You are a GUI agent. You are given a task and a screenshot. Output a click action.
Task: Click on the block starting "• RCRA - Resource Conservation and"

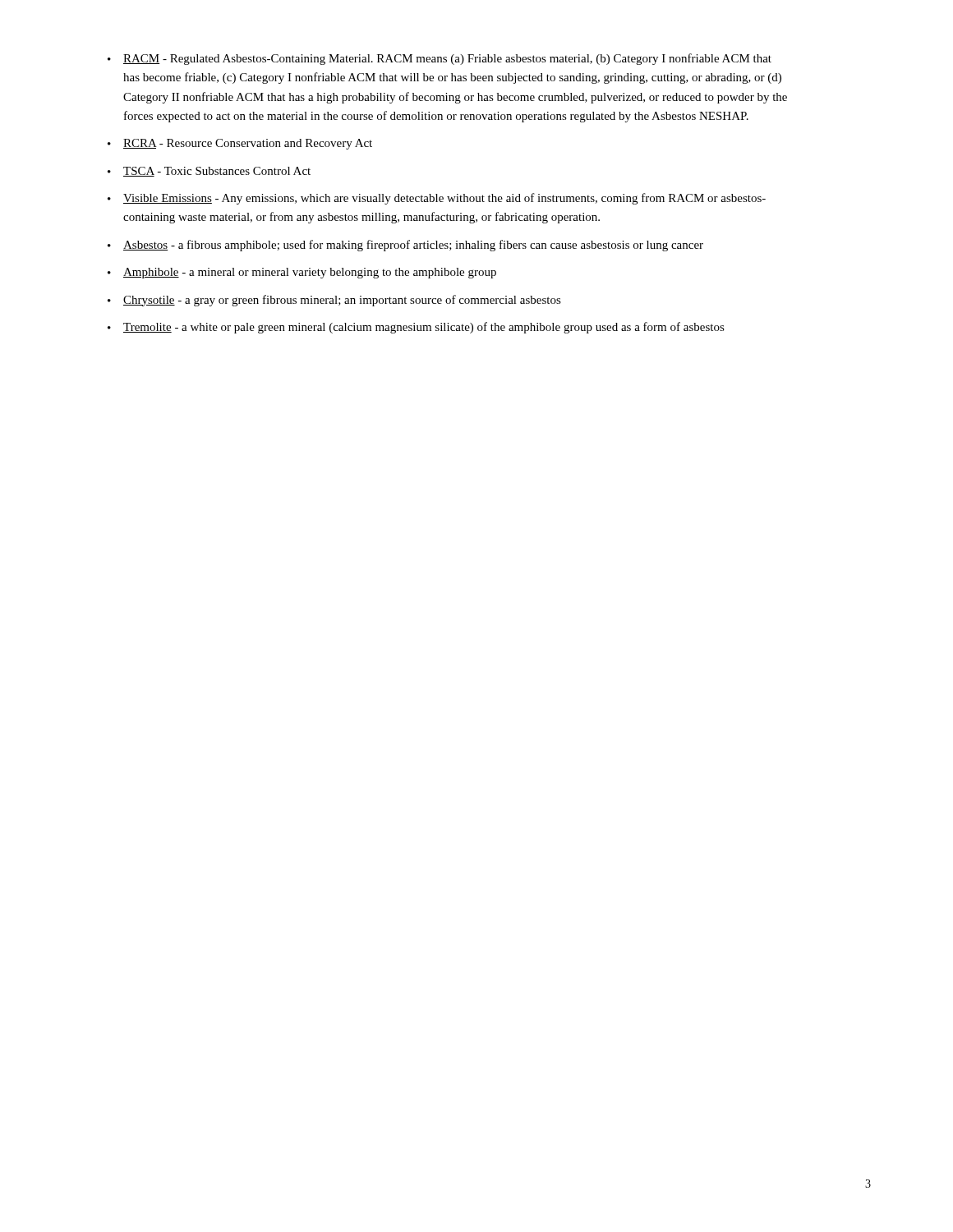(x=240, y=144)
